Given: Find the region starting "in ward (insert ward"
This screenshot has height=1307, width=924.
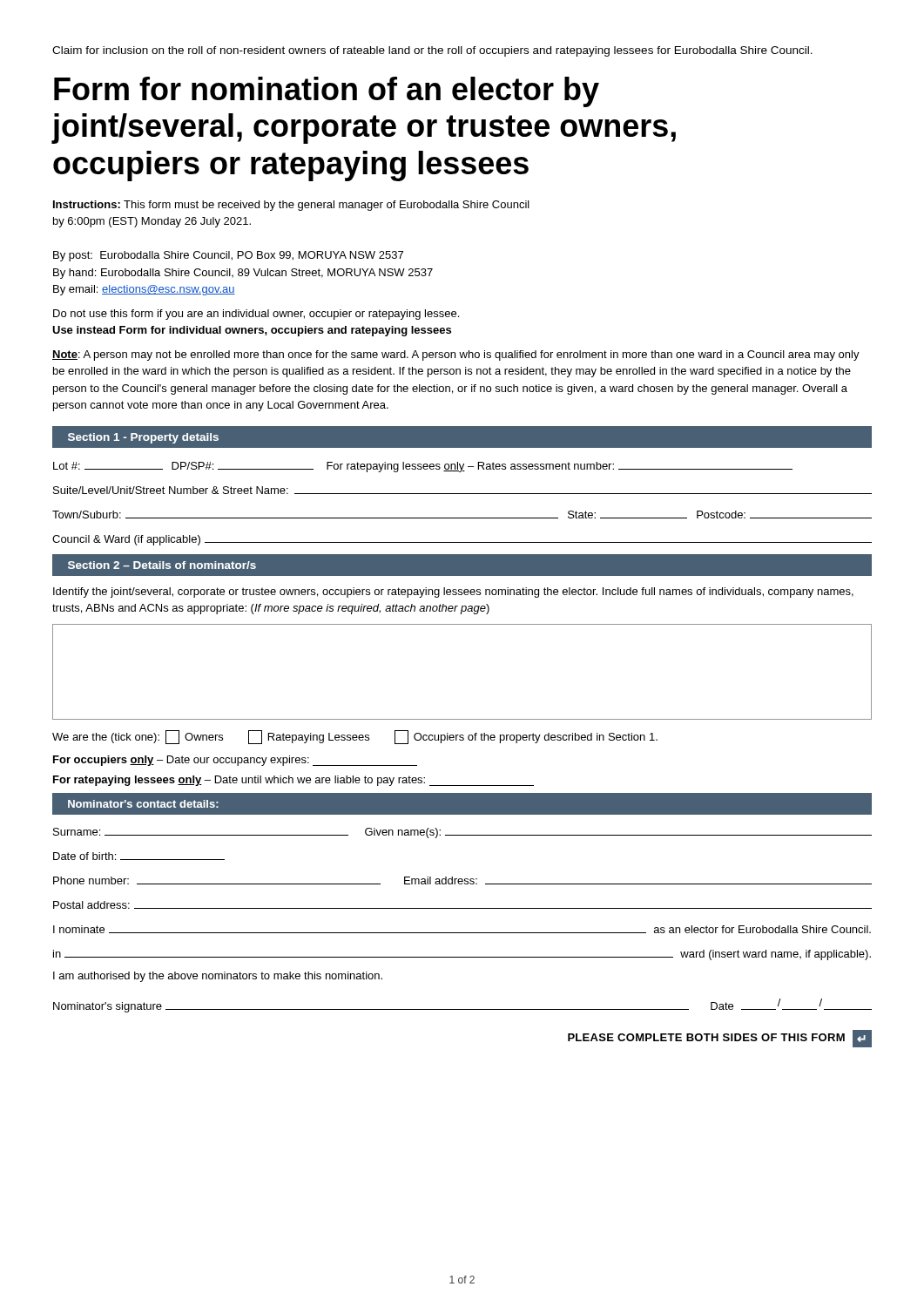Looking at the screenshot, I should [x=462, y=952].
